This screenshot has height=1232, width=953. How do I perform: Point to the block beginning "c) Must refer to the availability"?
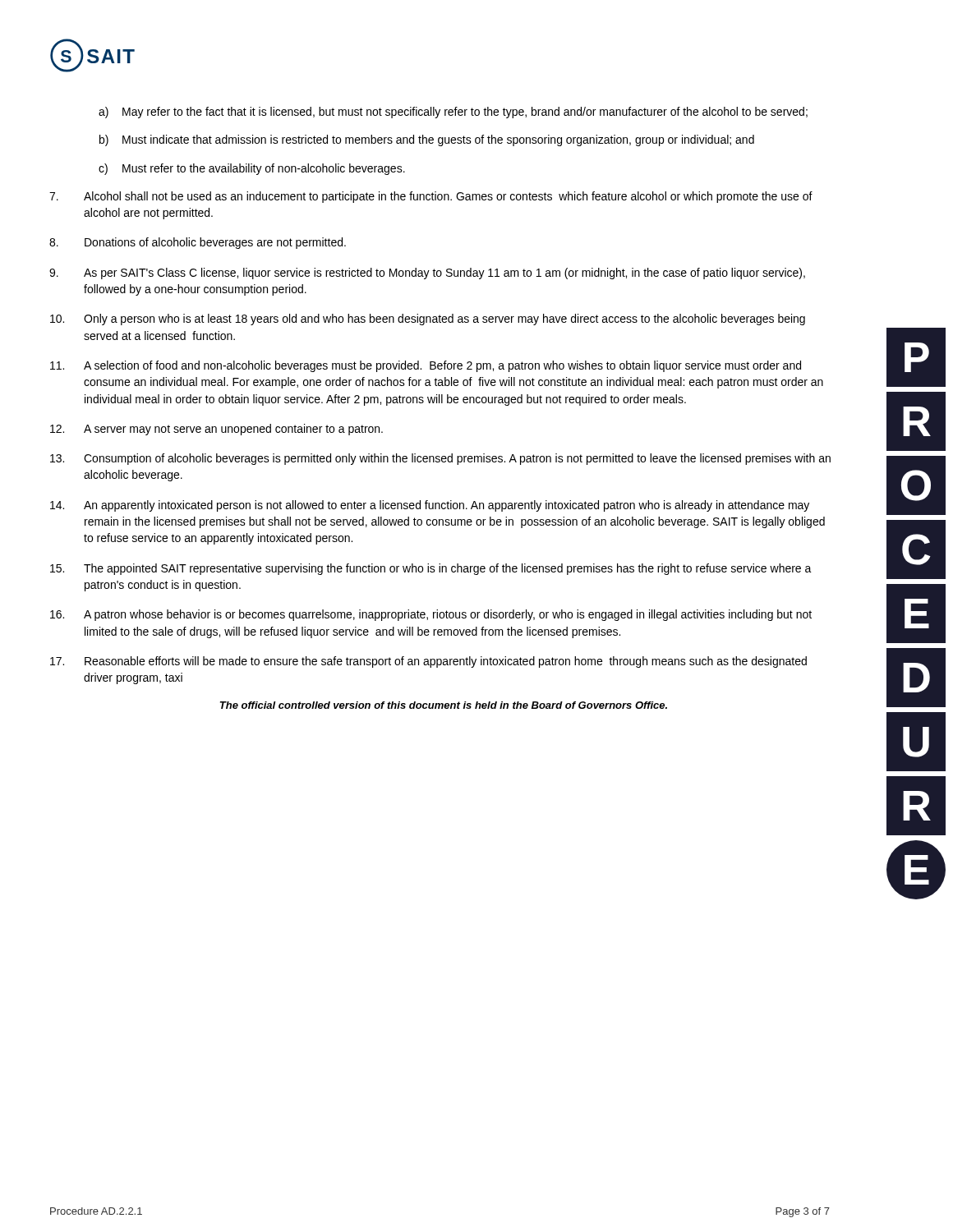252,169
